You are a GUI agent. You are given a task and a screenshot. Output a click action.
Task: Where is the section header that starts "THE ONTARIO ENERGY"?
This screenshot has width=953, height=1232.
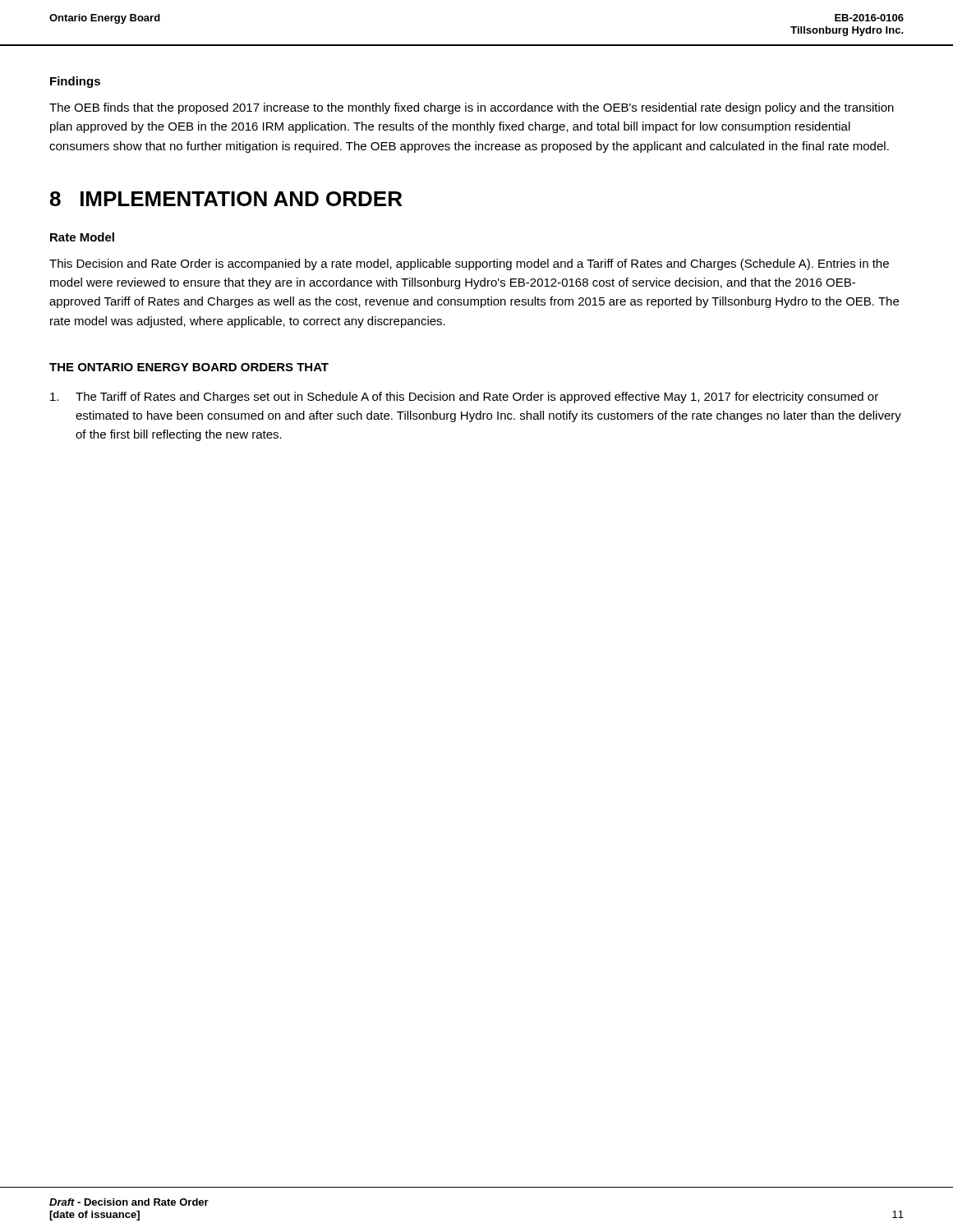(189, 367)
